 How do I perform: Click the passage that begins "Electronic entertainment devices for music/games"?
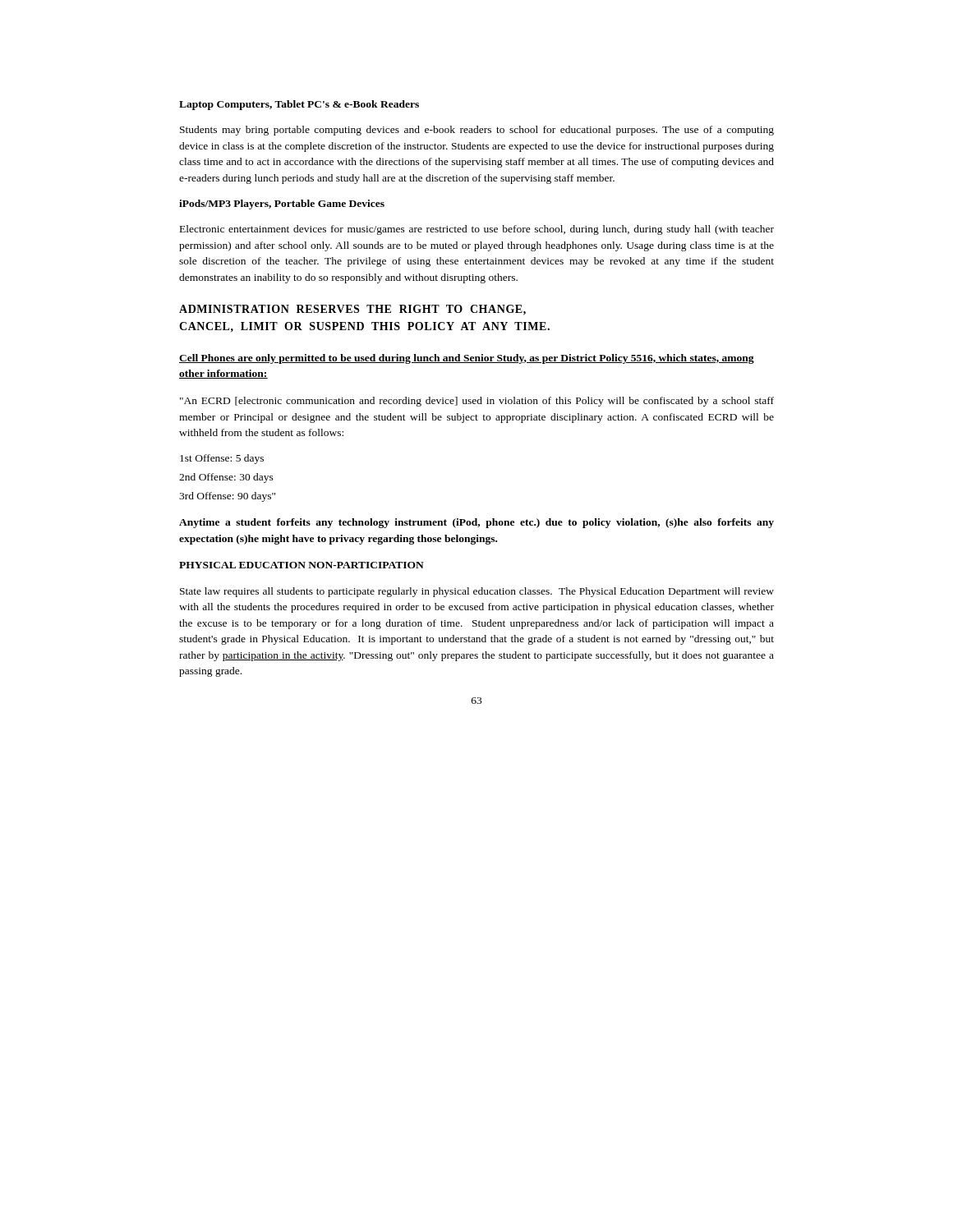[x=476, y=253]
